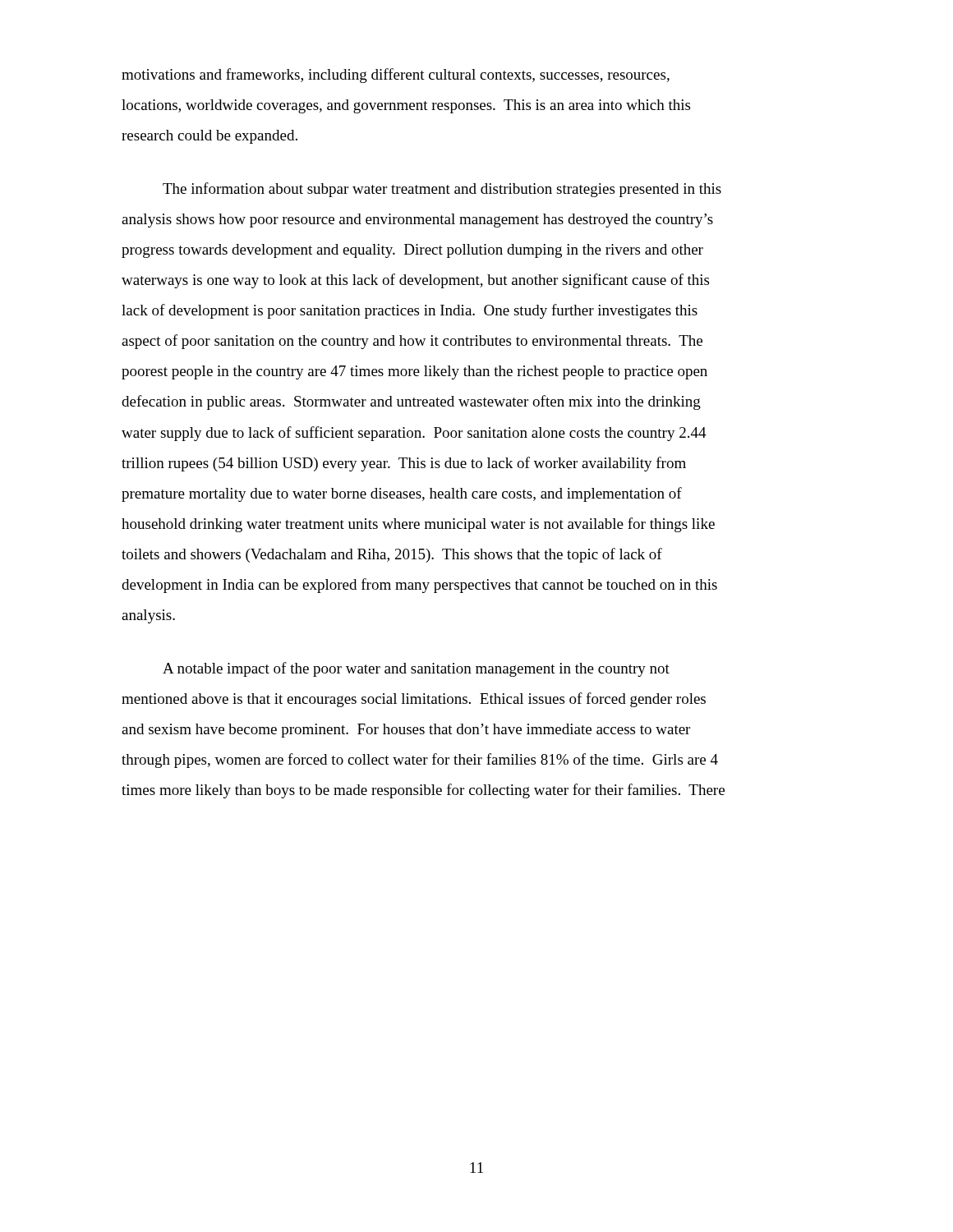The height and width of the screenshot is (1232, 953).
Task: Point to the element starting "motivations and frameworks, including different cultural contexts,"
Action: (x=476, y=105)
